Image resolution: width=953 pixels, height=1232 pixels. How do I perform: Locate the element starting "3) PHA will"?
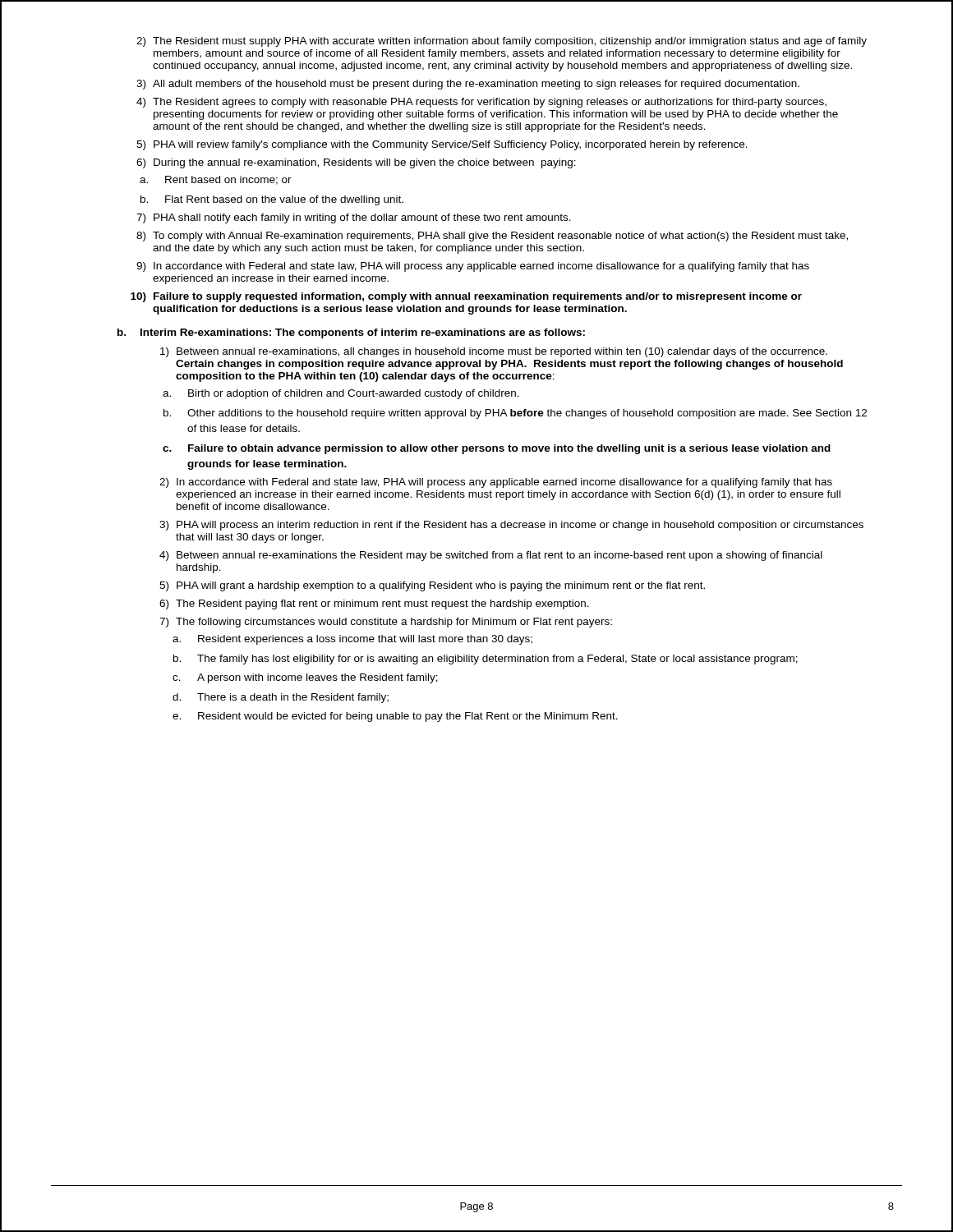pyautogui.click(x=504, y=530)
